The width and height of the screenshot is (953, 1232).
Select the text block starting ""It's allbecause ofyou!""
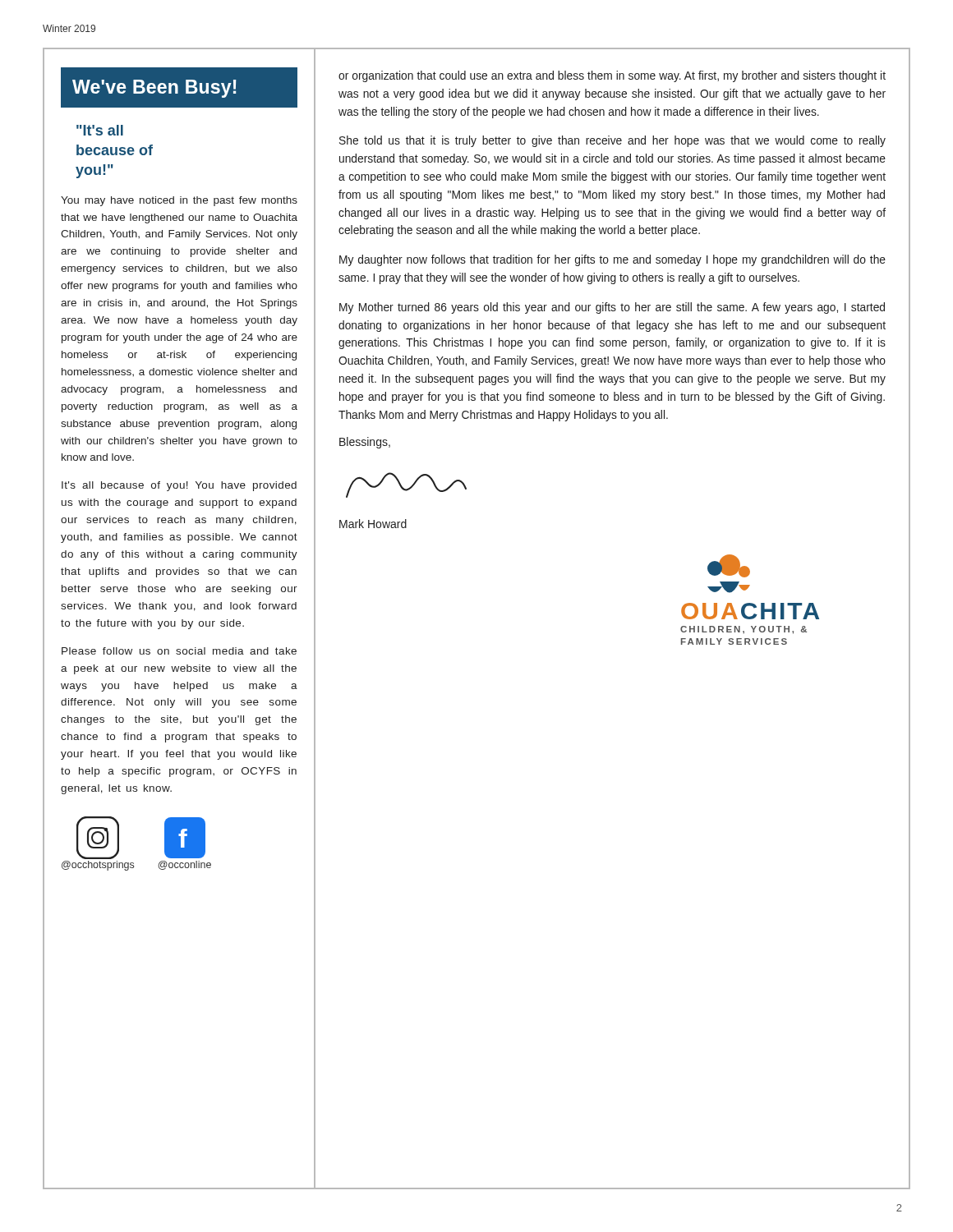114,150
